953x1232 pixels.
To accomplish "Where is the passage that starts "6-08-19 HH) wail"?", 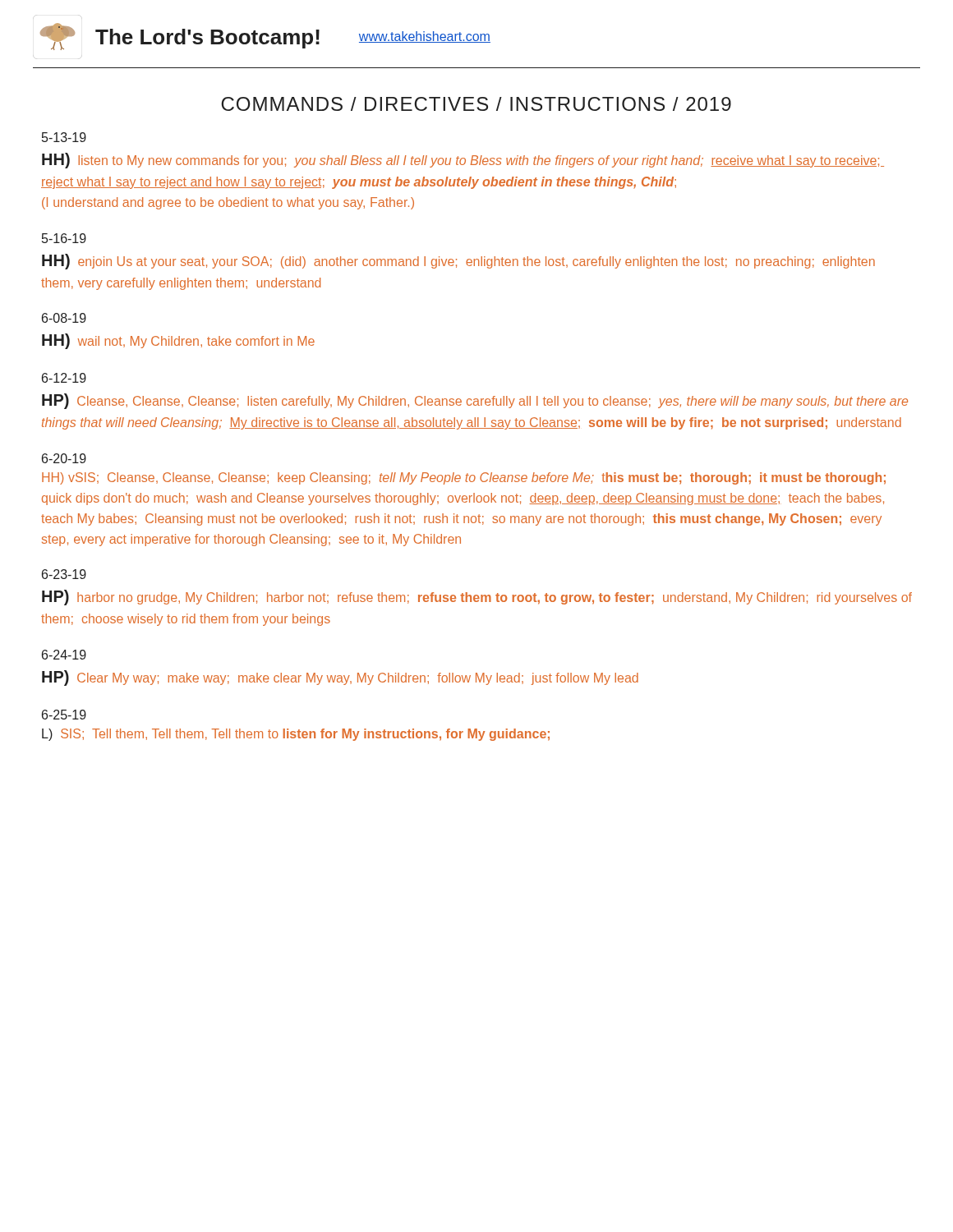I will pyautogui.click(x=64, y=318).
